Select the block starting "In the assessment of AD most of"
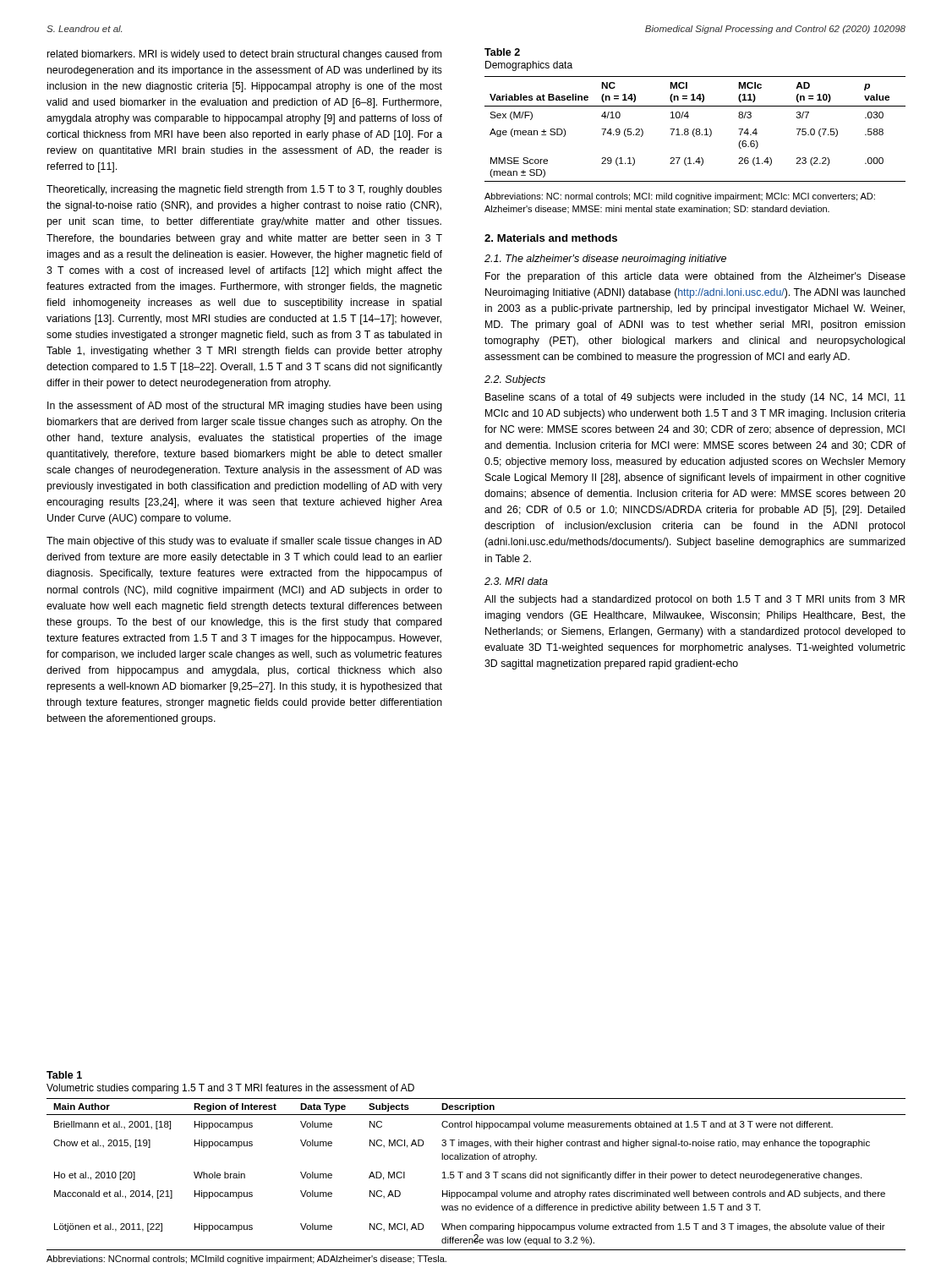 coord(244,463)
